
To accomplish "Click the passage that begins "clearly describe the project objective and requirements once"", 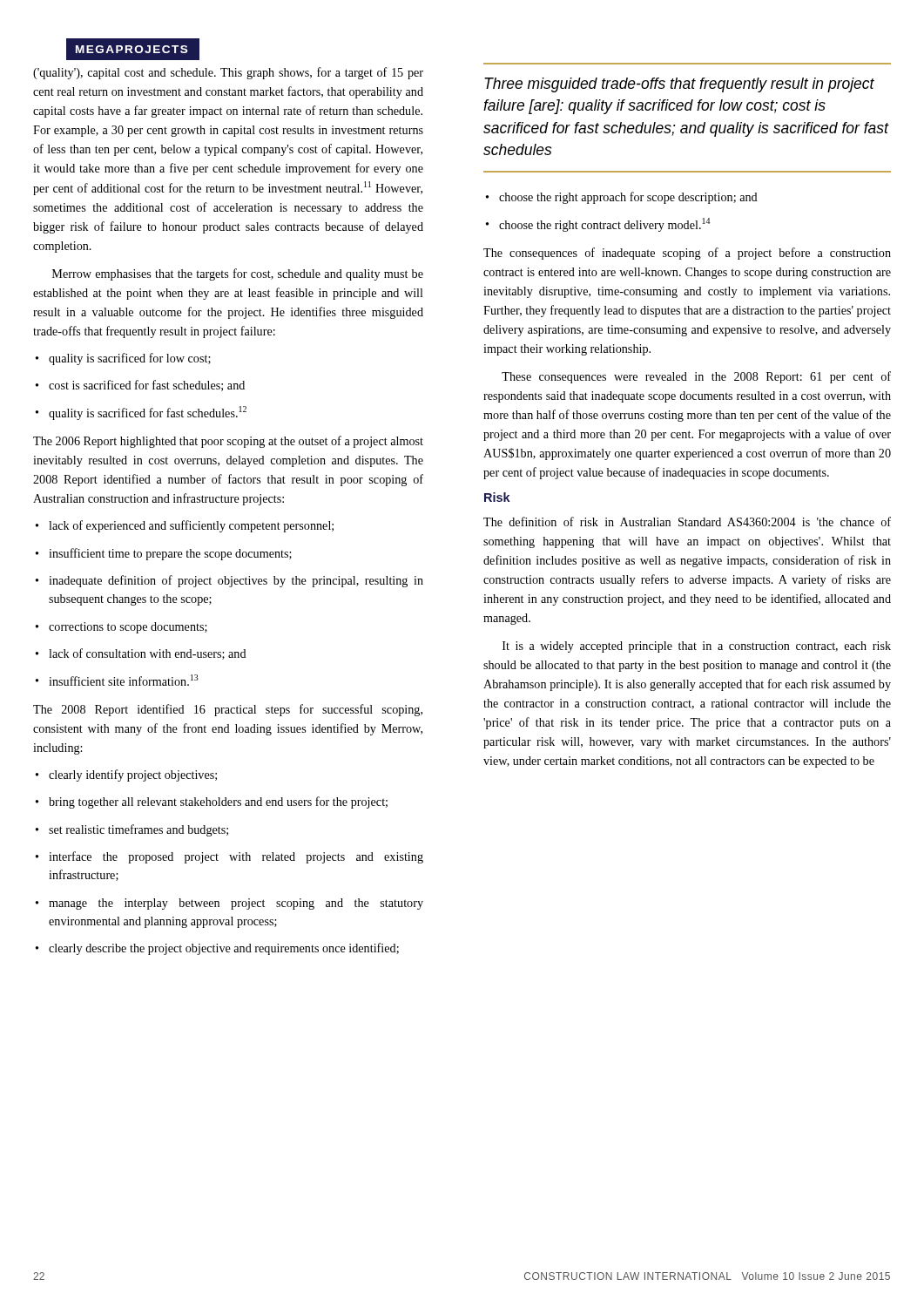I will pyautogui.click(x=228, y=949).
